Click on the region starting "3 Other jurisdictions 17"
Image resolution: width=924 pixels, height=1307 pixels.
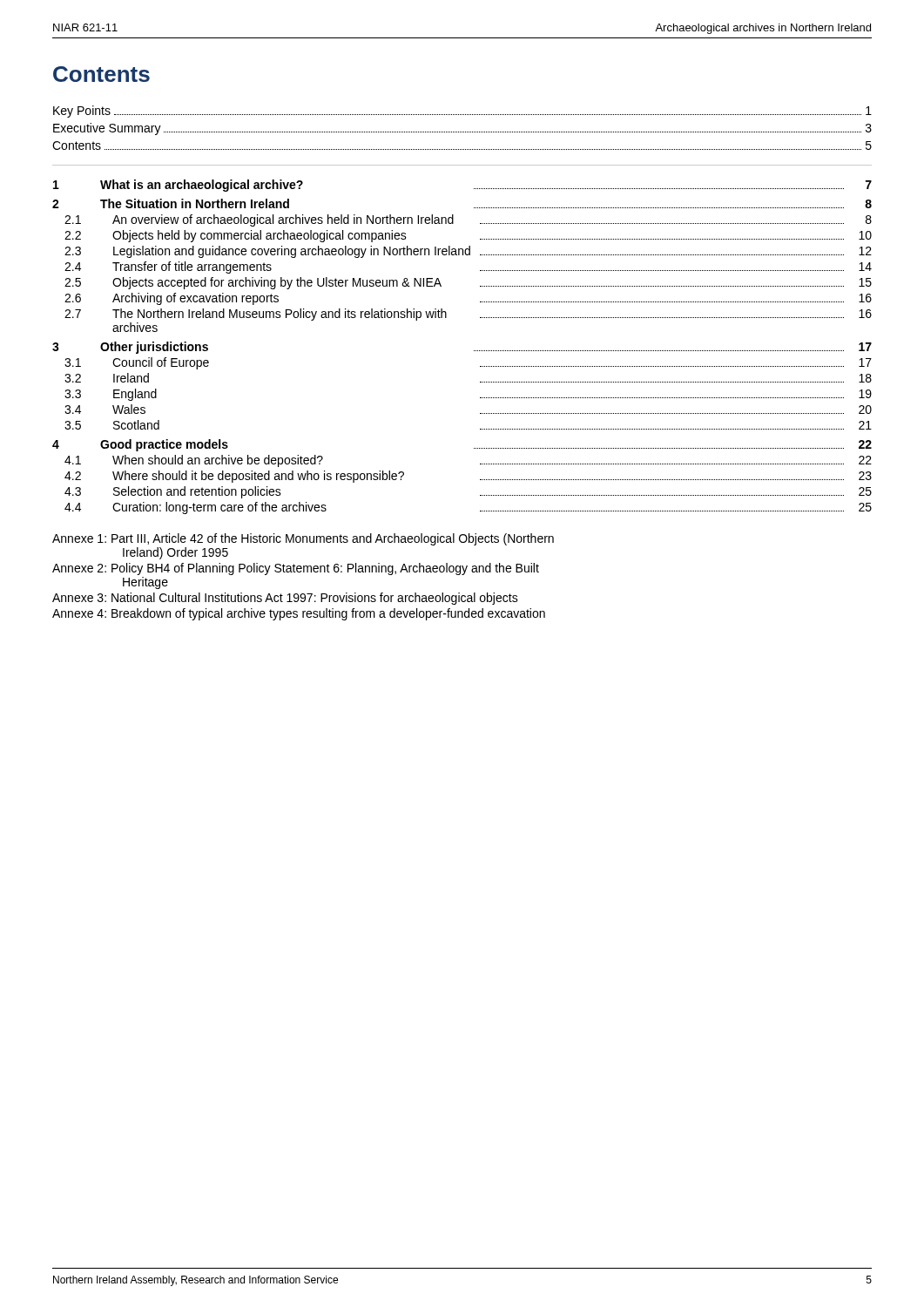point(153,347)
